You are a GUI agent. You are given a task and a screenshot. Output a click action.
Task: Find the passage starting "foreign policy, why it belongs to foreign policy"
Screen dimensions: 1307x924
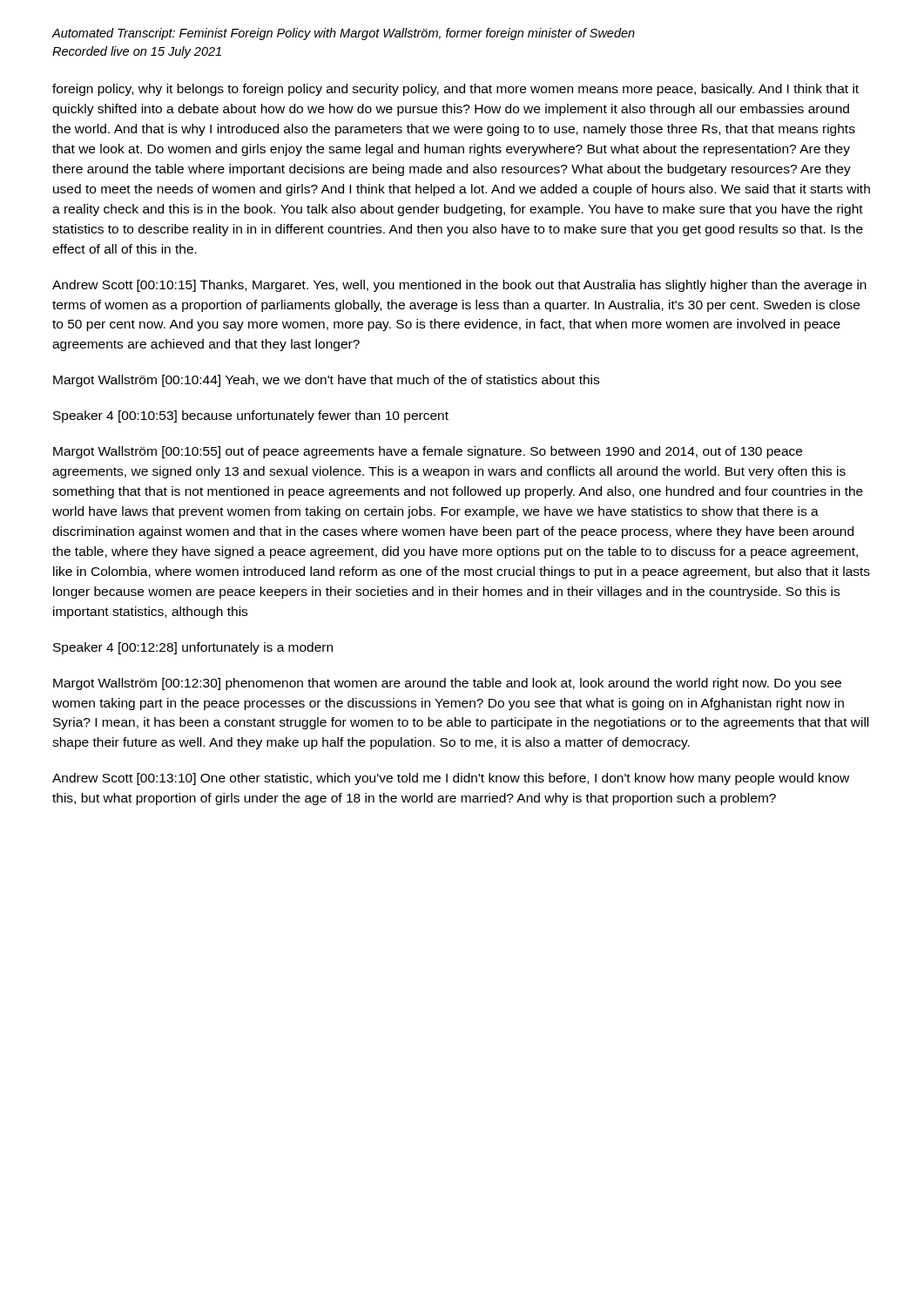[x=461, y=169]
